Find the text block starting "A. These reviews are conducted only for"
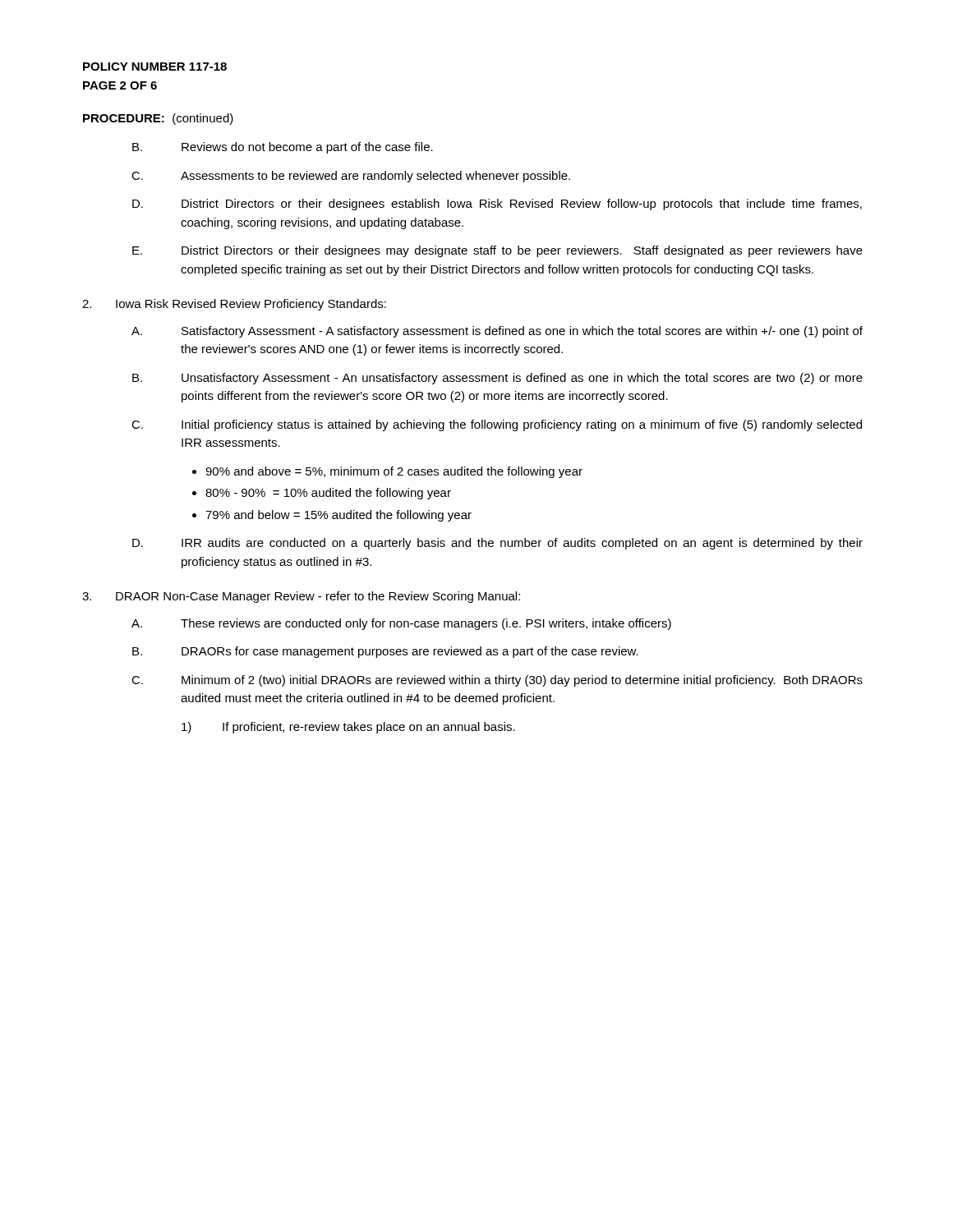Screen dimensions: 1232x953 497,623
